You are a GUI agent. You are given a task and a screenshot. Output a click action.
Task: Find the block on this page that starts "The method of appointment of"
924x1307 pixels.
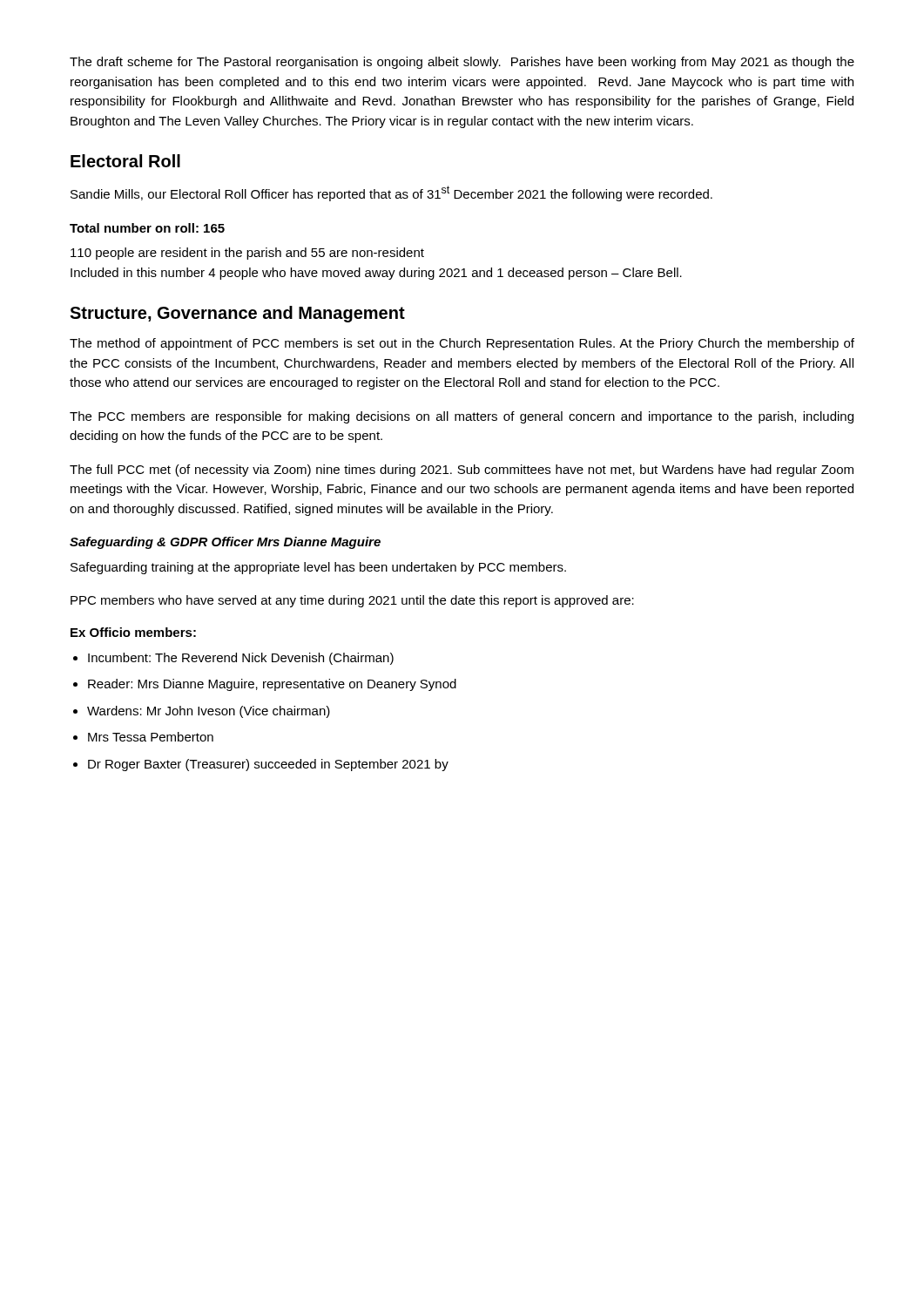(462, 362)
